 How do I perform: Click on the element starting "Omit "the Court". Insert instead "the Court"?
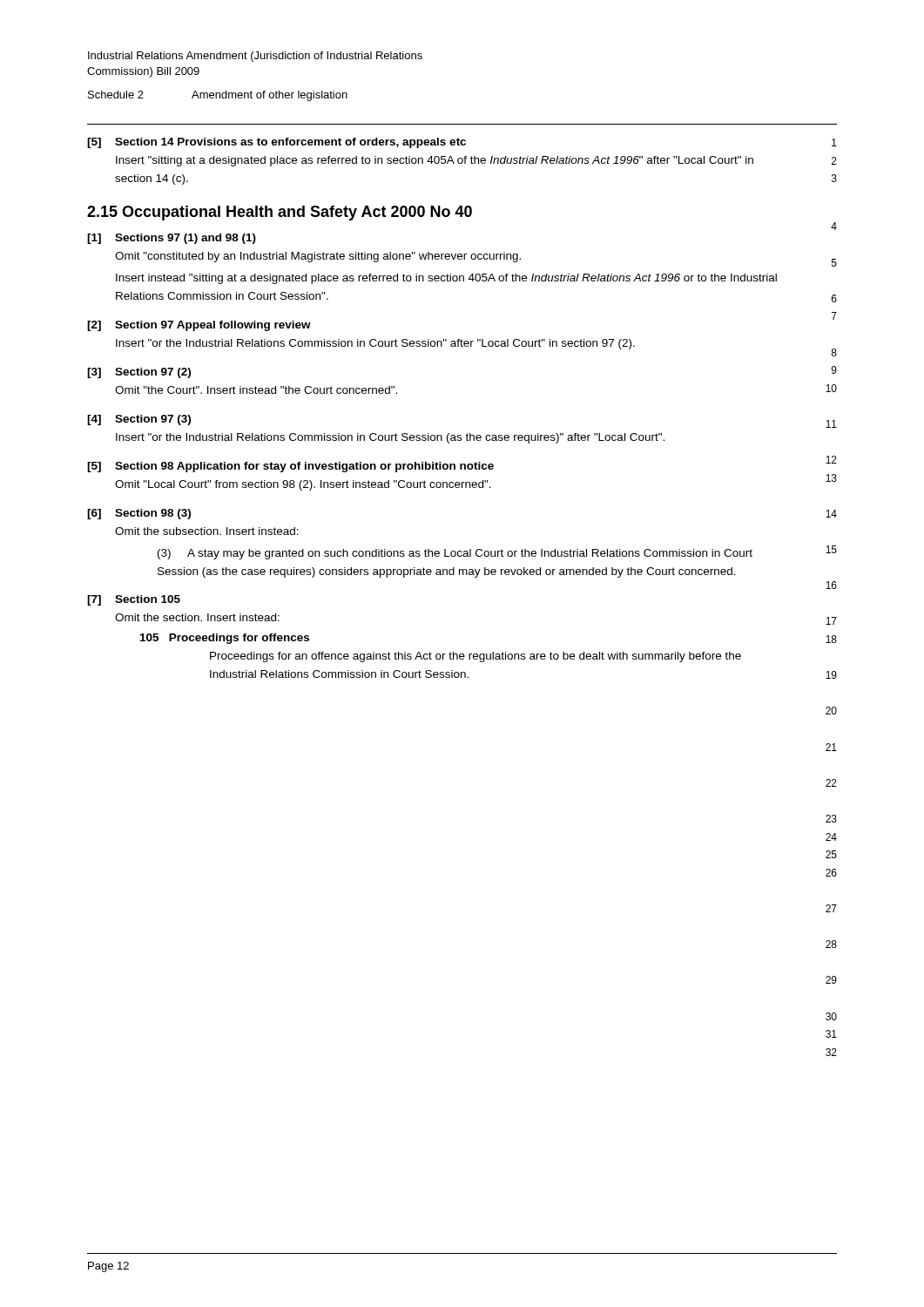[257, 390]
